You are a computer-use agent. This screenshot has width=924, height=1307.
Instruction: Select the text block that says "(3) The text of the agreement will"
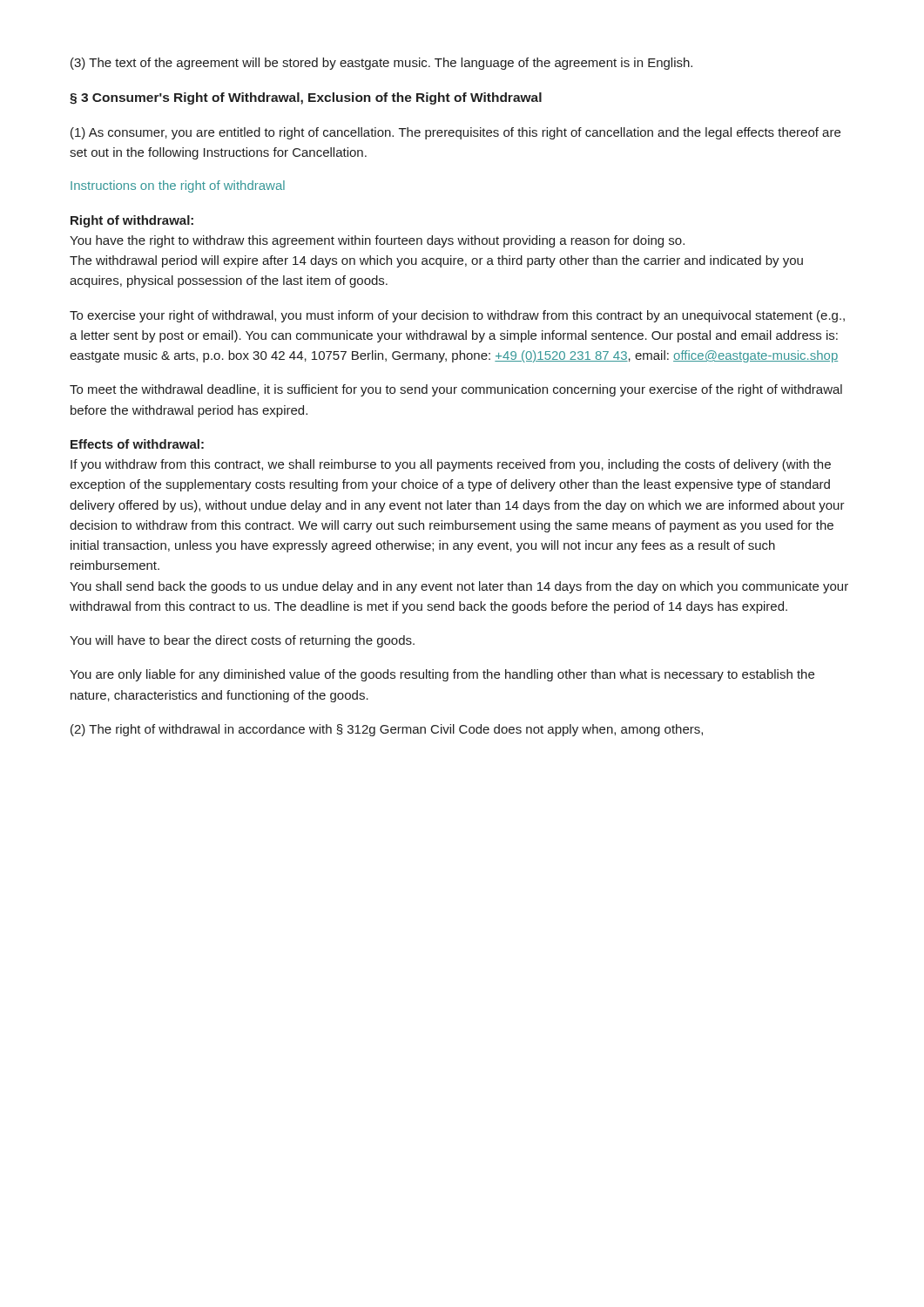coord(382,62)
